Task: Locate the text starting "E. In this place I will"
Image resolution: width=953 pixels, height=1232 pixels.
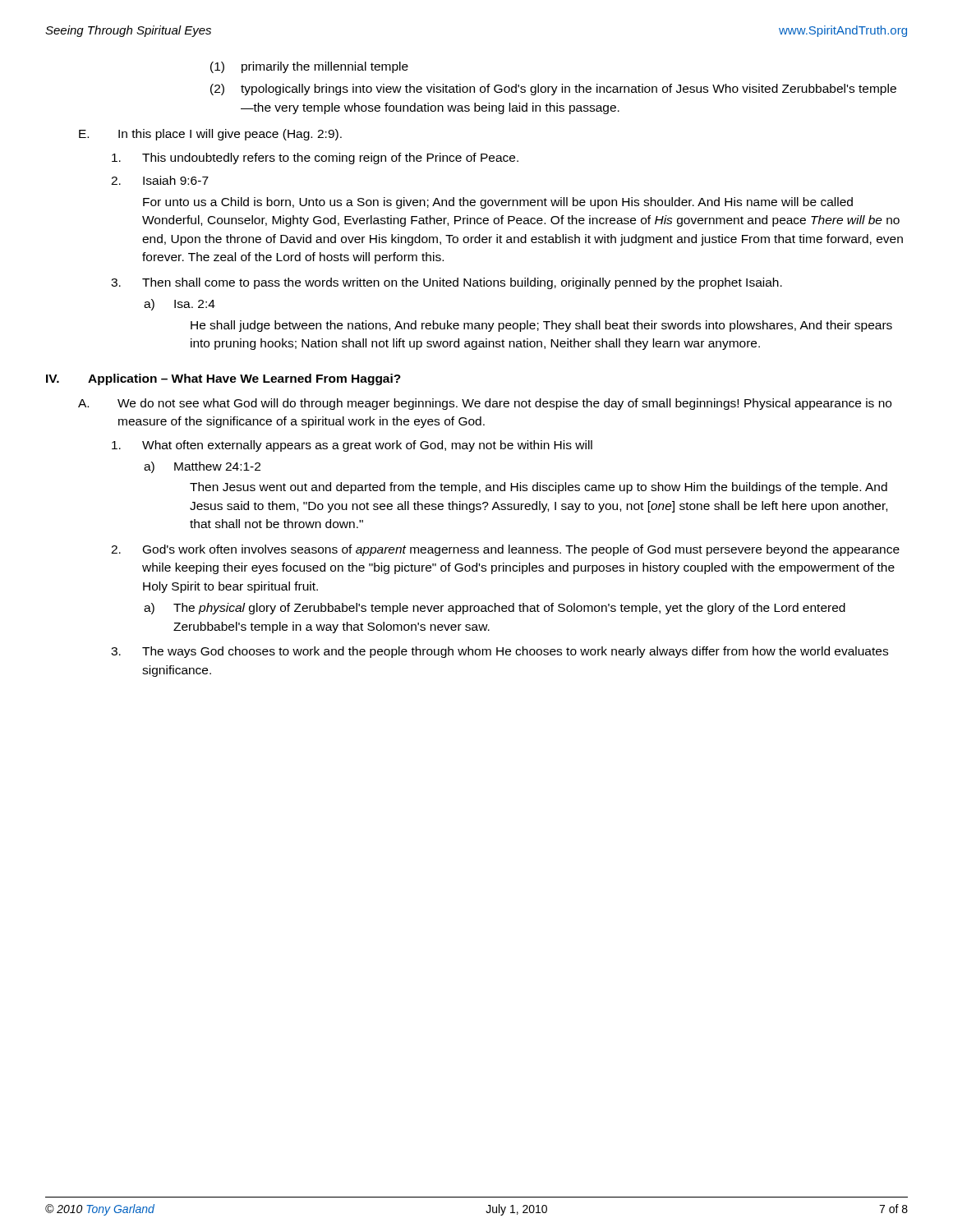Action: [210, 135]
